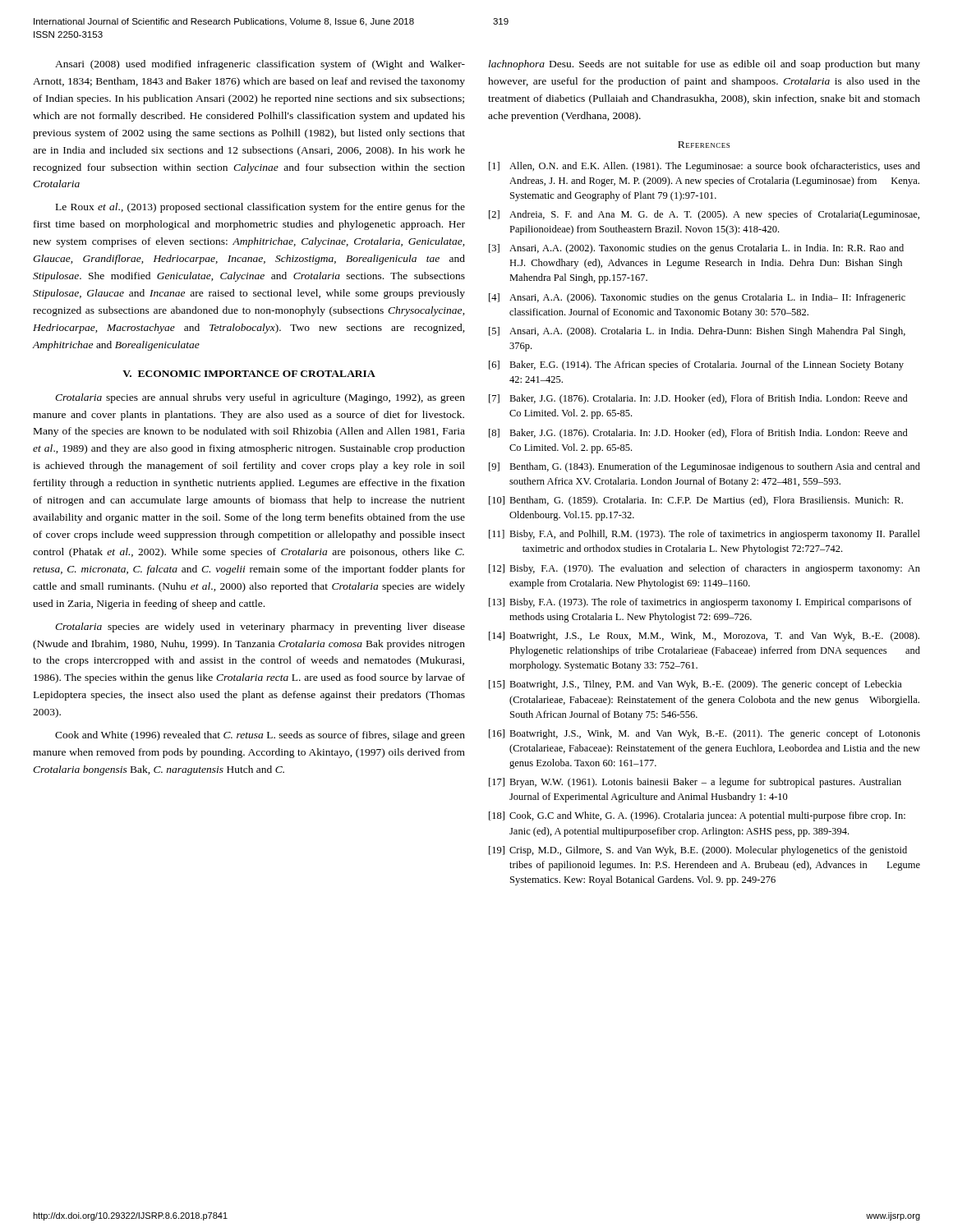Where is the passage that starts "[2]Andreia, S. F."?
The width and height of the screenshot is (953, 1232).
pyautogui.click(x=704, y=222)
